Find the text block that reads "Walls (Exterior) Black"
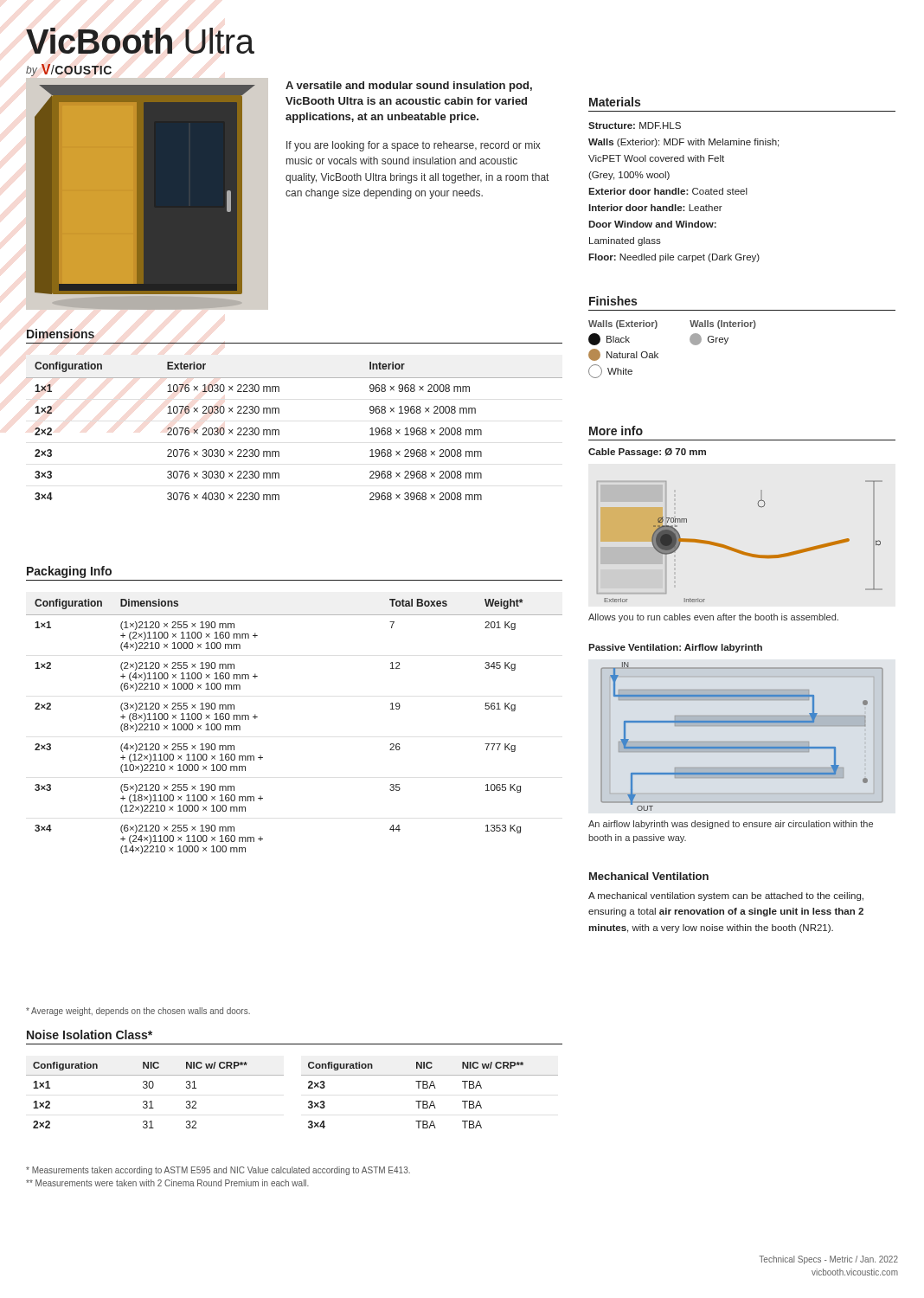The image size is (924, 1298). pyautogui.click(x=620, y=324)
